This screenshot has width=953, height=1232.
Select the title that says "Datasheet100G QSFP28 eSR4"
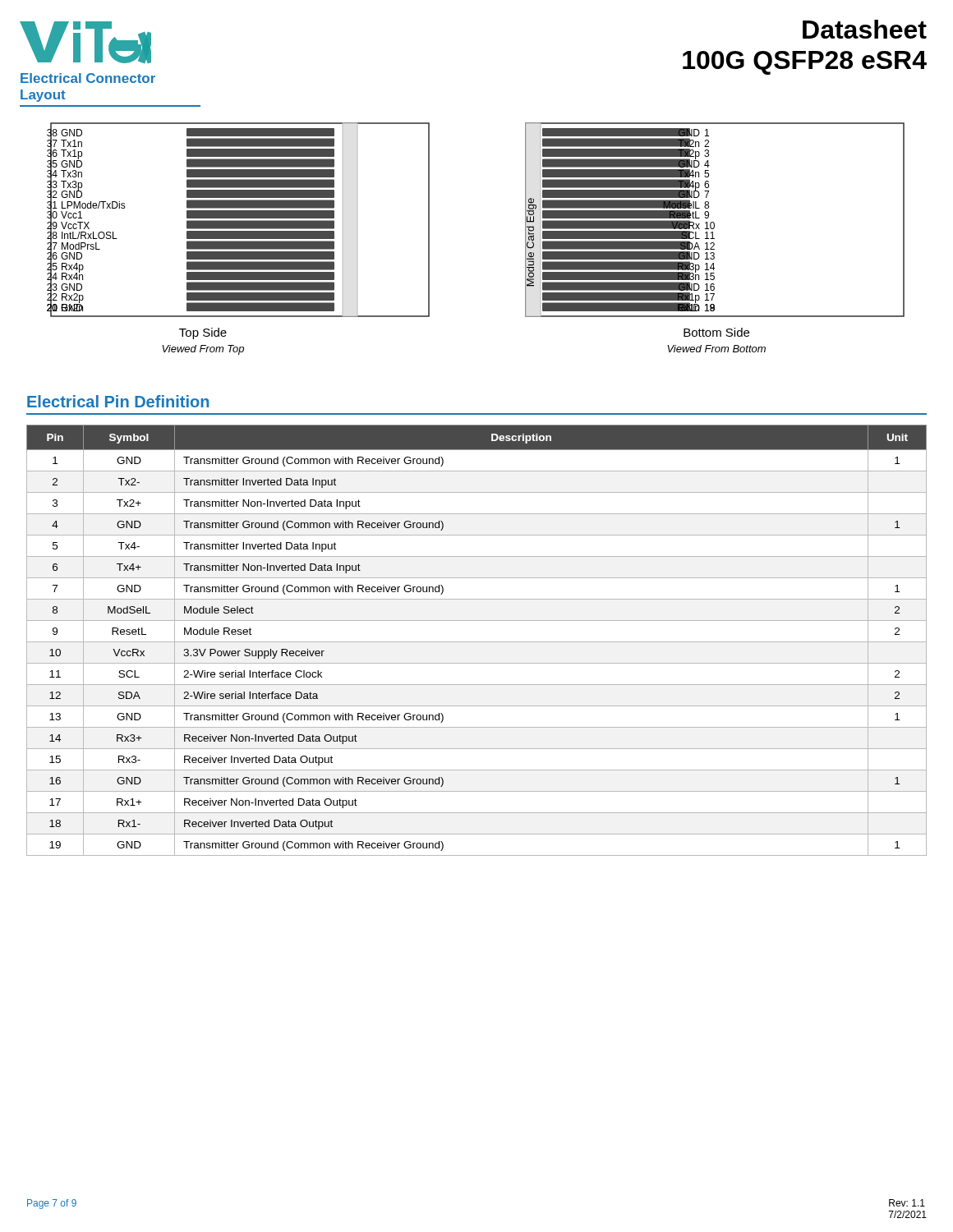pyautogui.click(x=804, y=45)
